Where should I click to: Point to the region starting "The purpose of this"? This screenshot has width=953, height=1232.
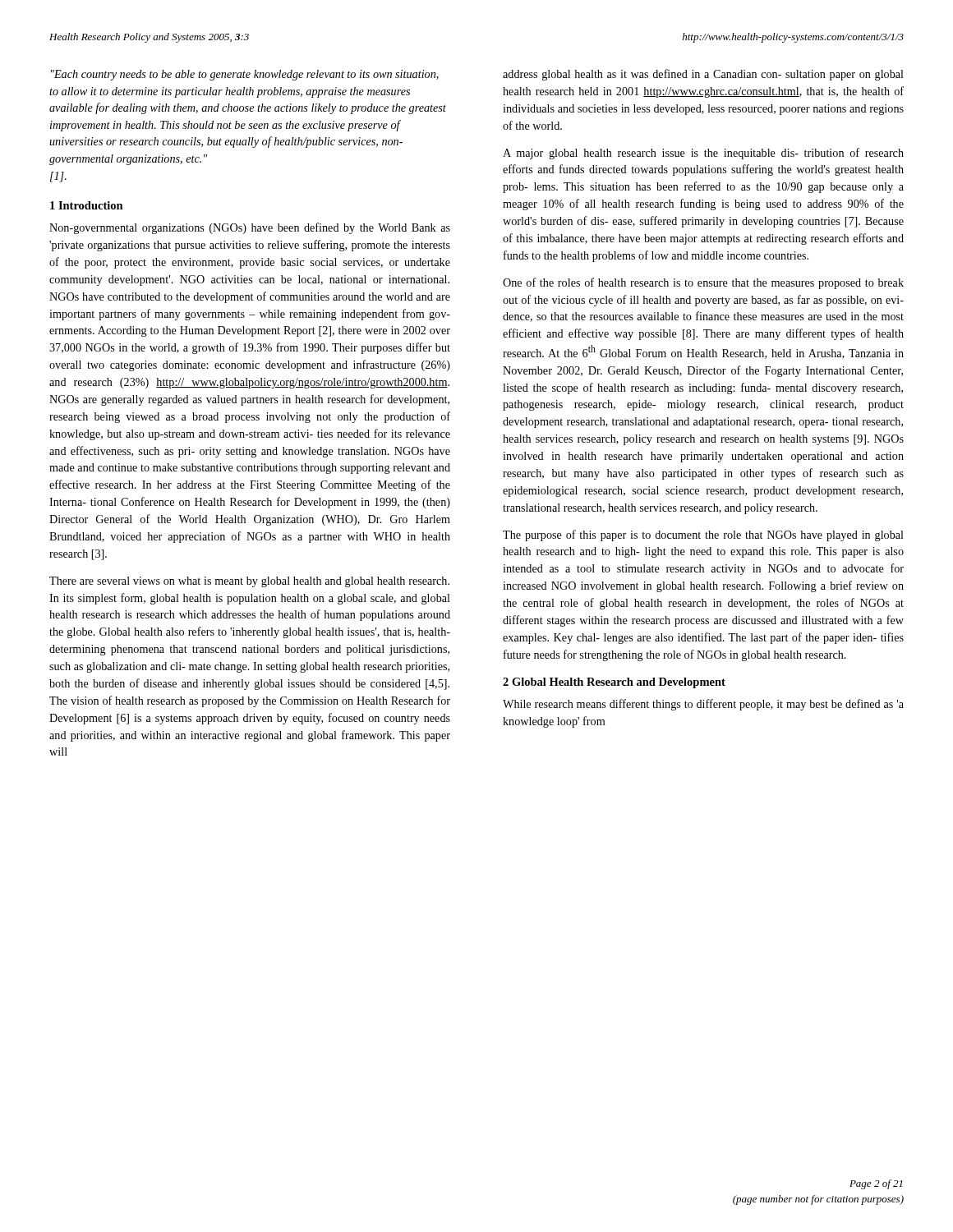(703, 594)
